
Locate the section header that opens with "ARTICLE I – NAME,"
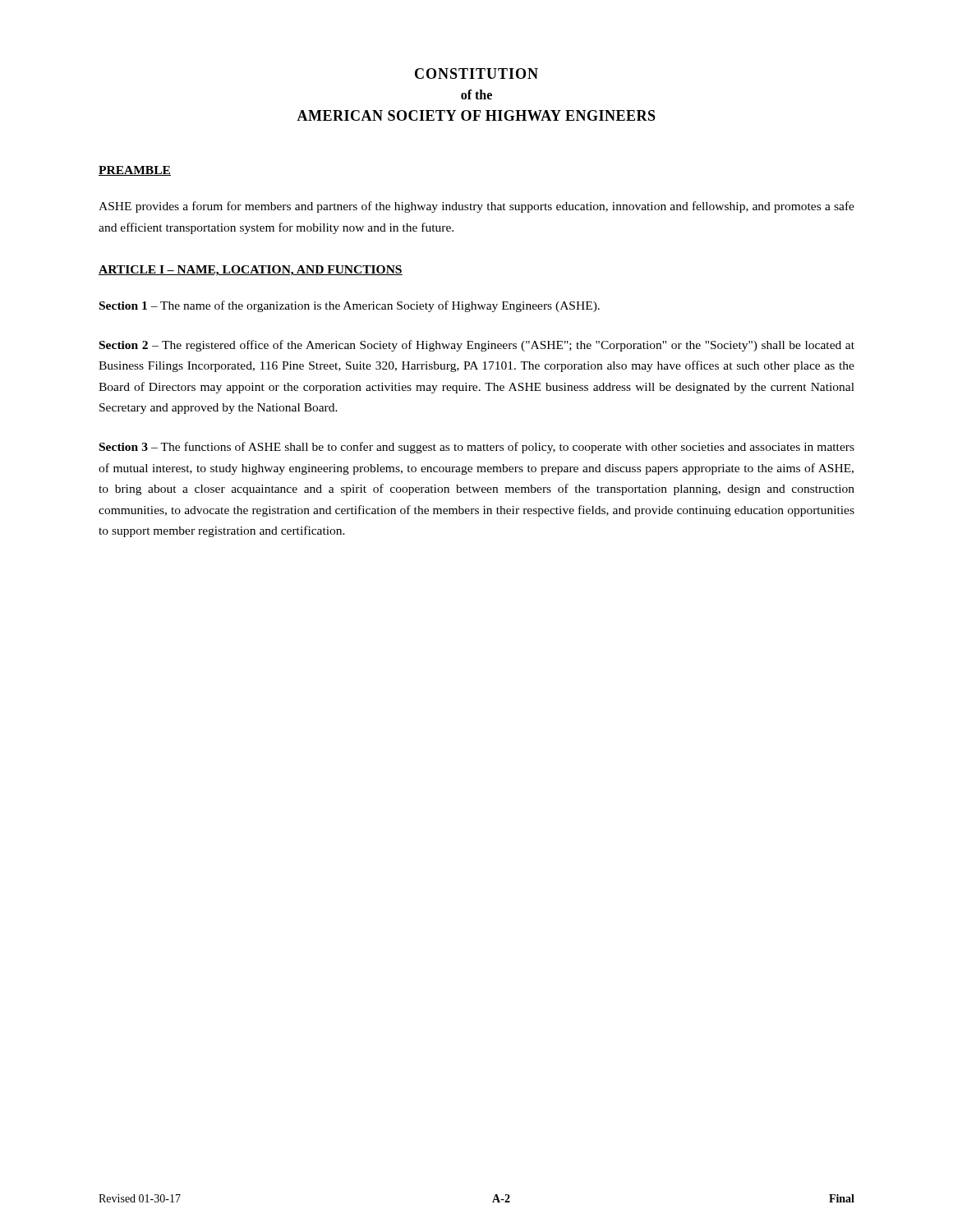tap(250, 269)
